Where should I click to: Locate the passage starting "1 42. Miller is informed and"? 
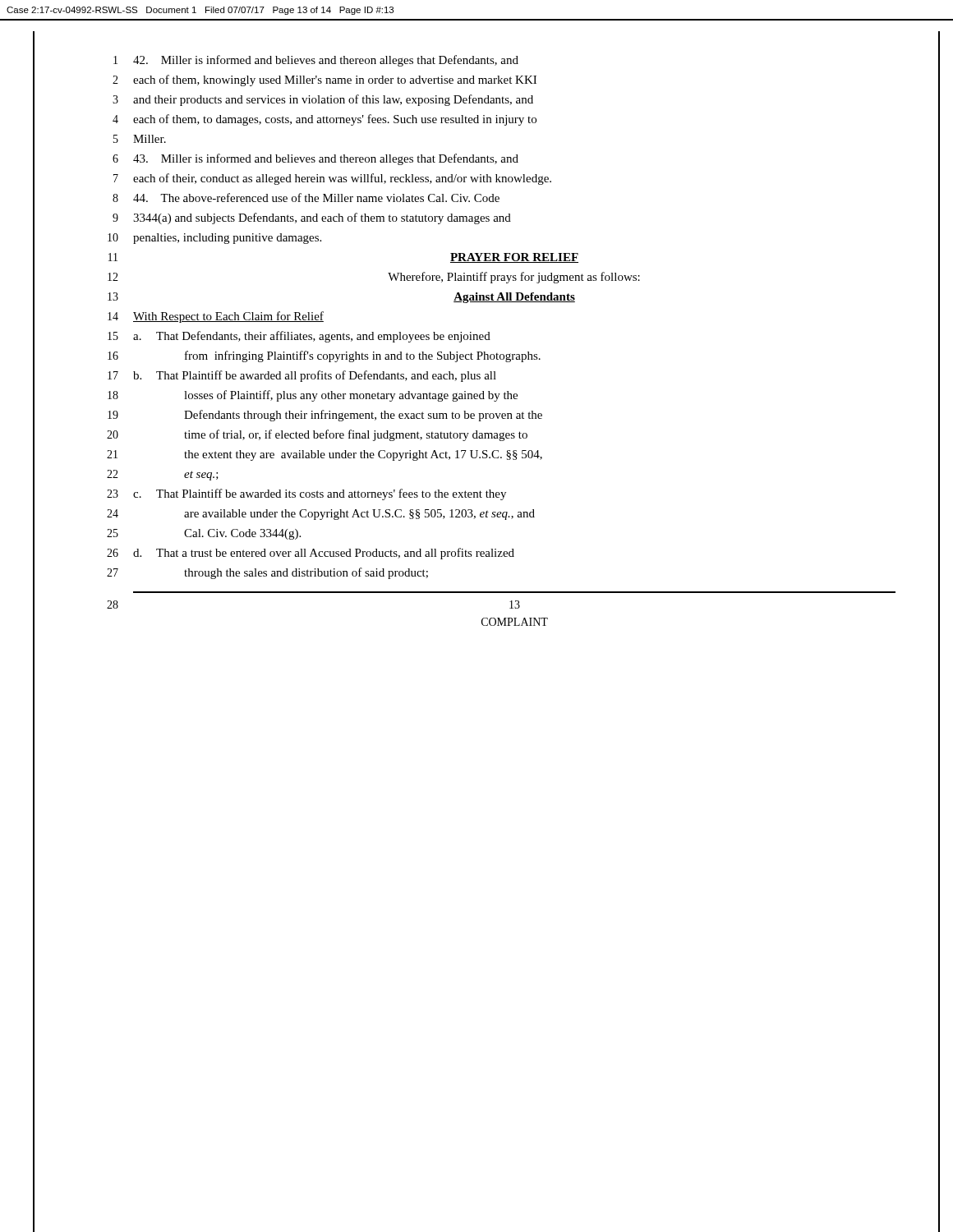pos(494,60)
